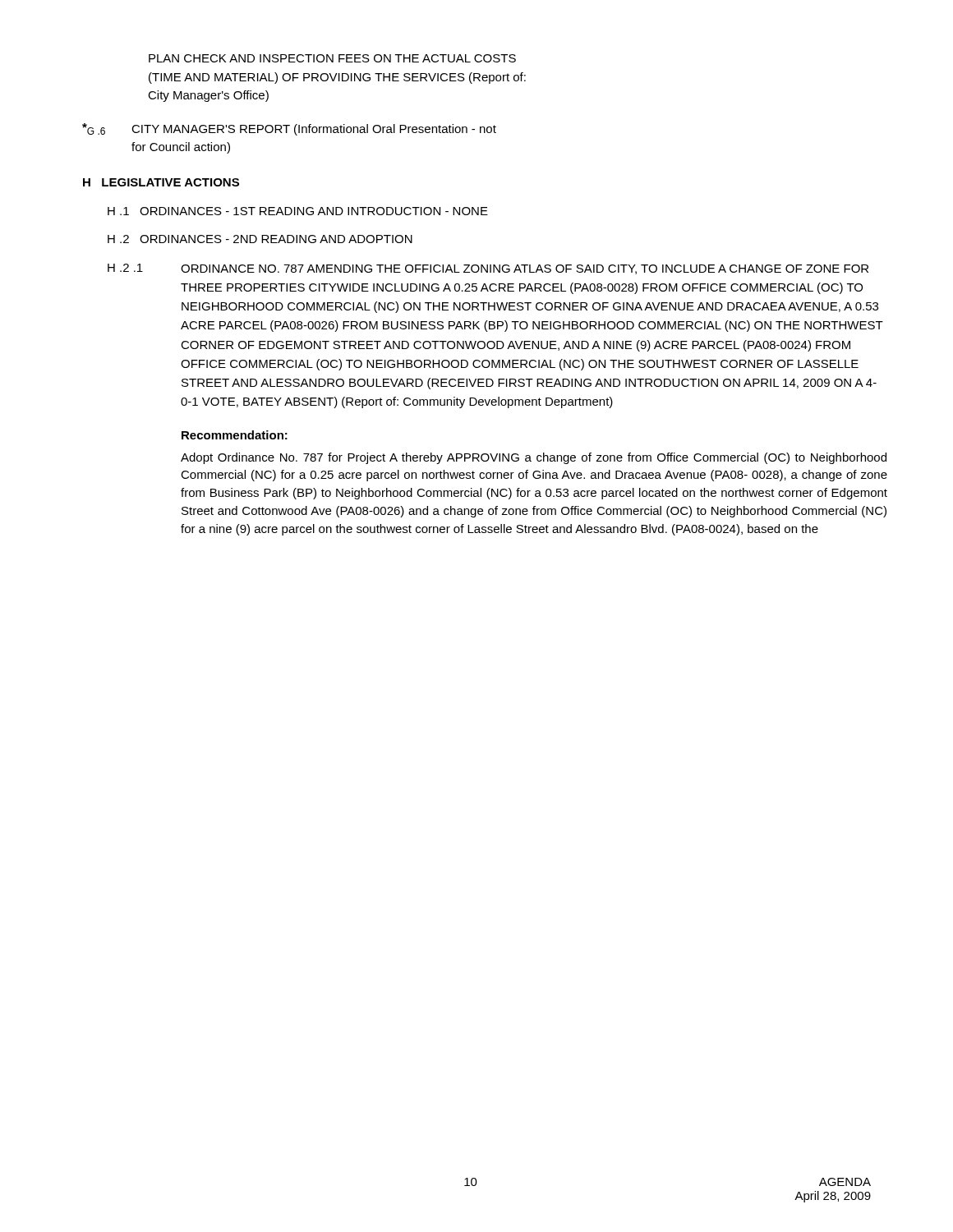Locate the passage starting "H LEGISLATIVE ACTIONS"

[x=161, y=182]
